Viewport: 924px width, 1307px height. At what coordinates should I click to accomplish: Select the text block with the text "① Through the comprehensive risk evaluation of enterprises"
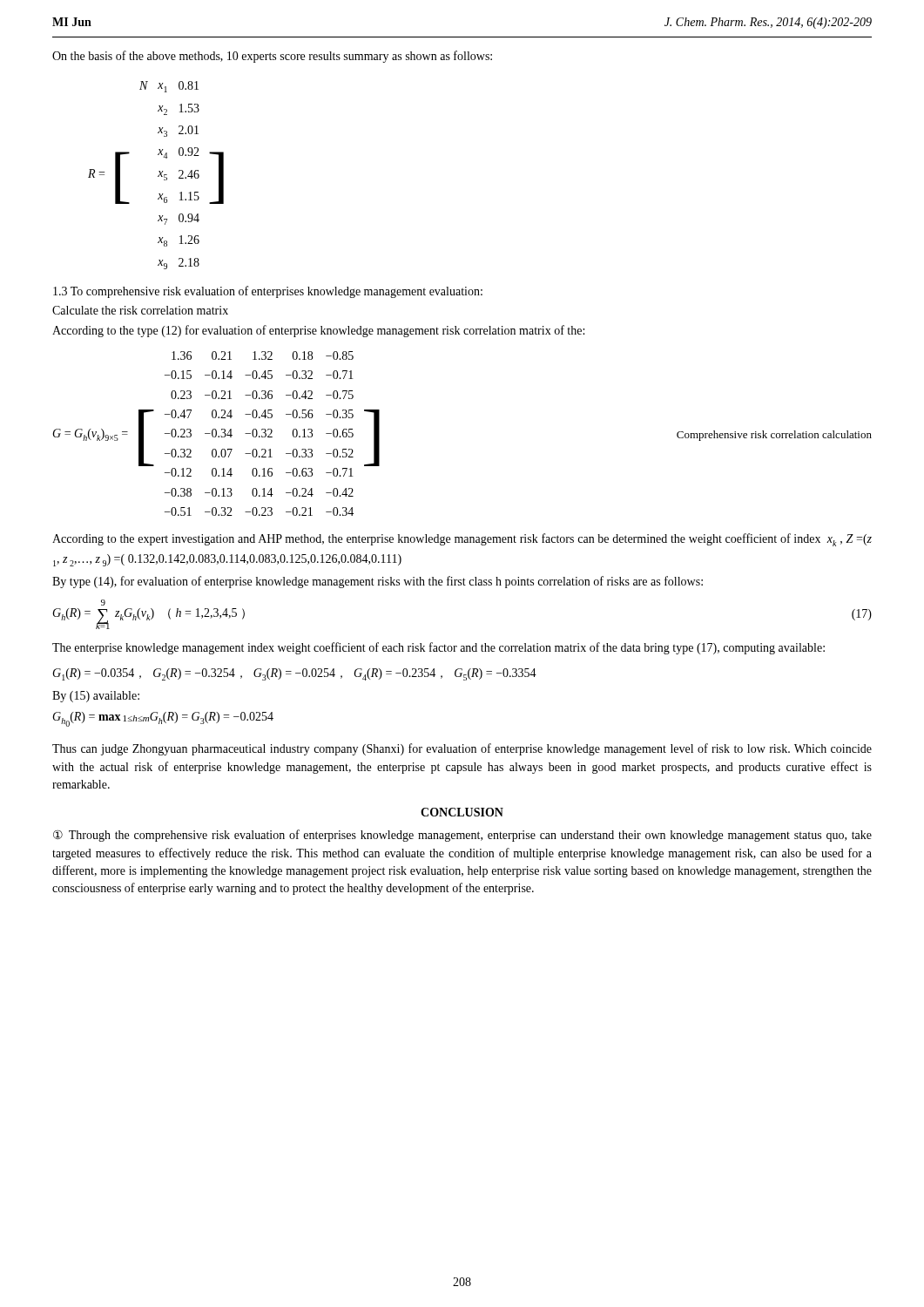point(462,863)
